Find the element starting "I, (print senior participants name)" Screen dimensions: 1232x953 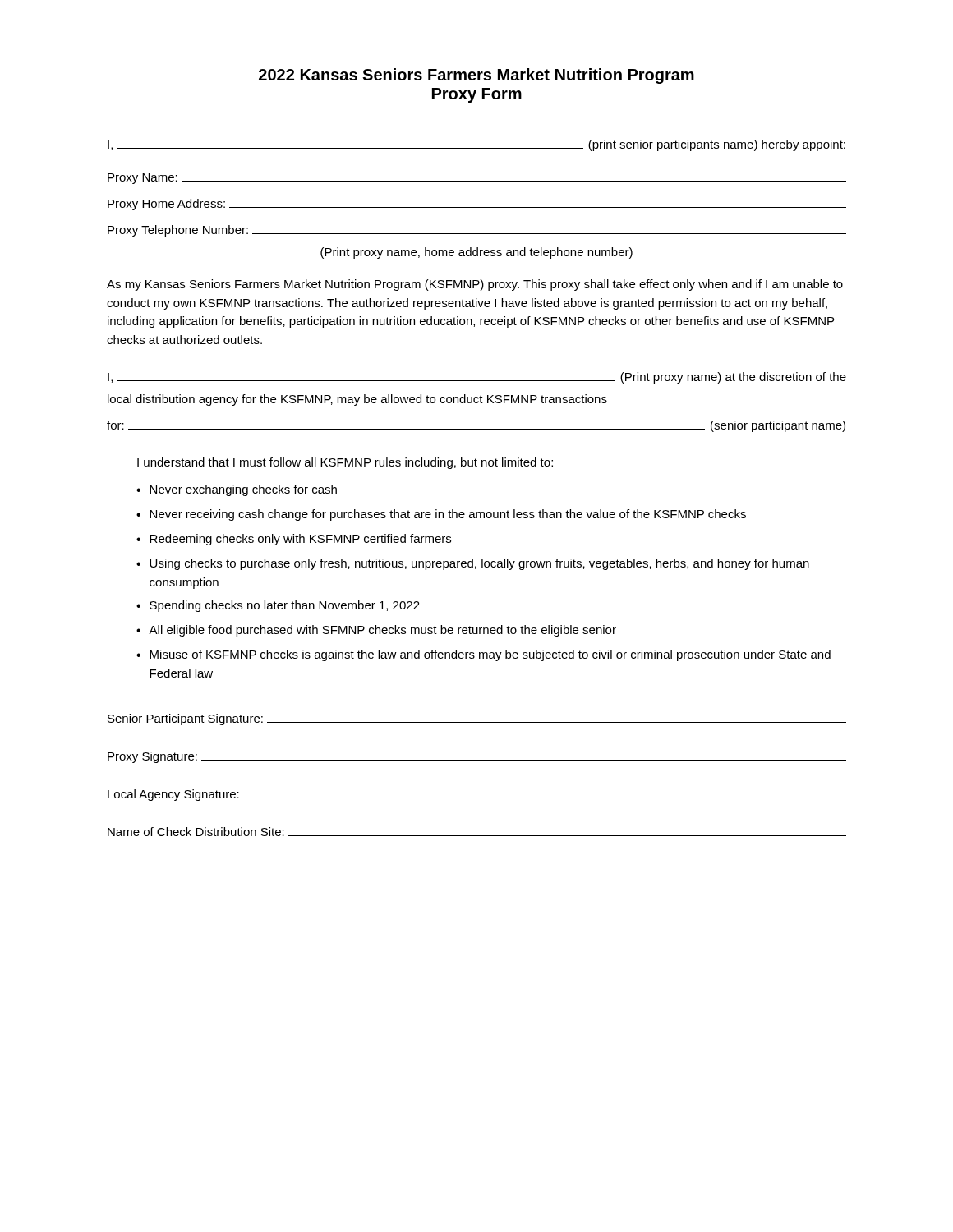[476, 142]
